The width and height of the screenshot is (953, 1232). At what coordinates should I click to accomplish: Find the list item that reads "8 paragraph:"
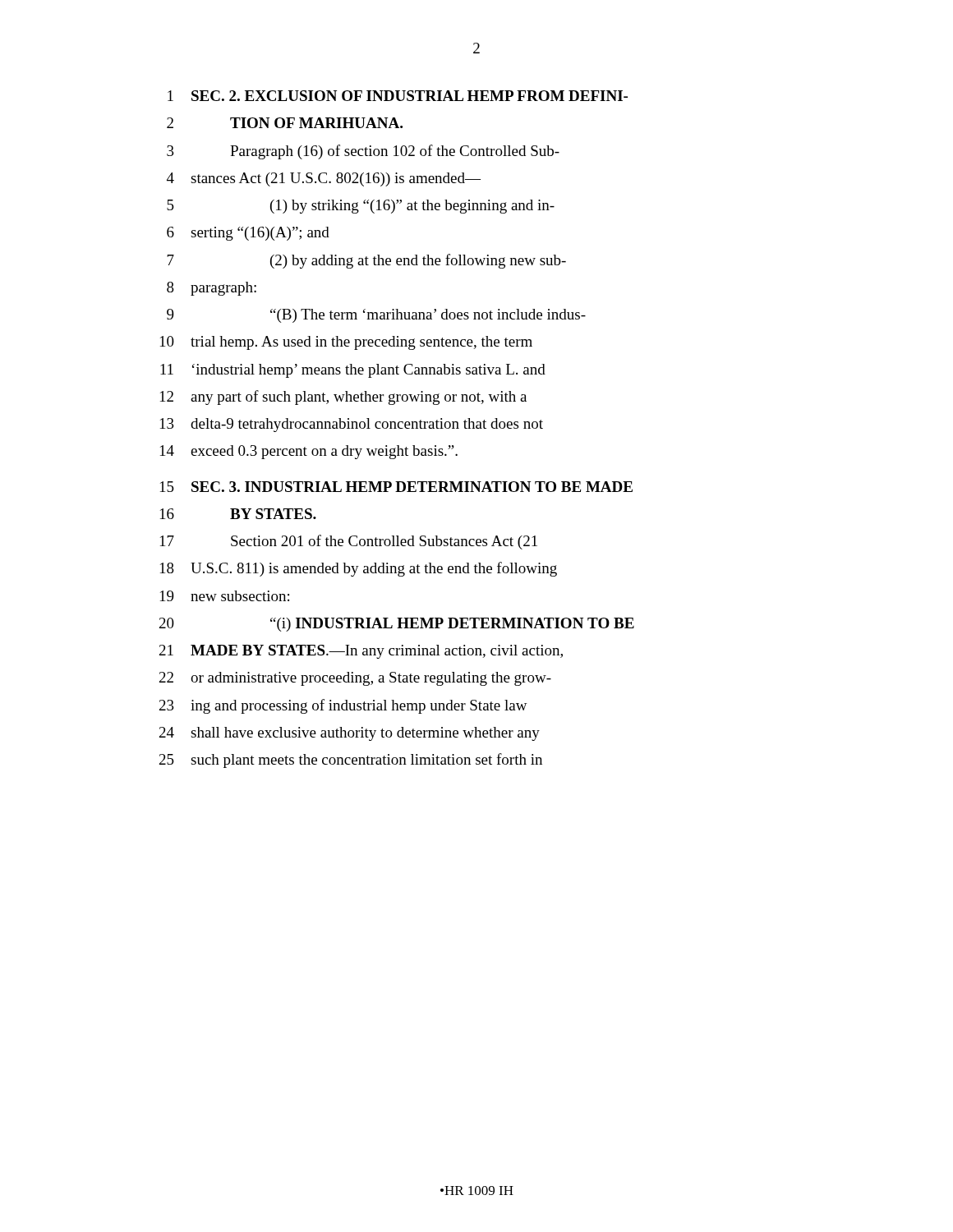point(212,289)
